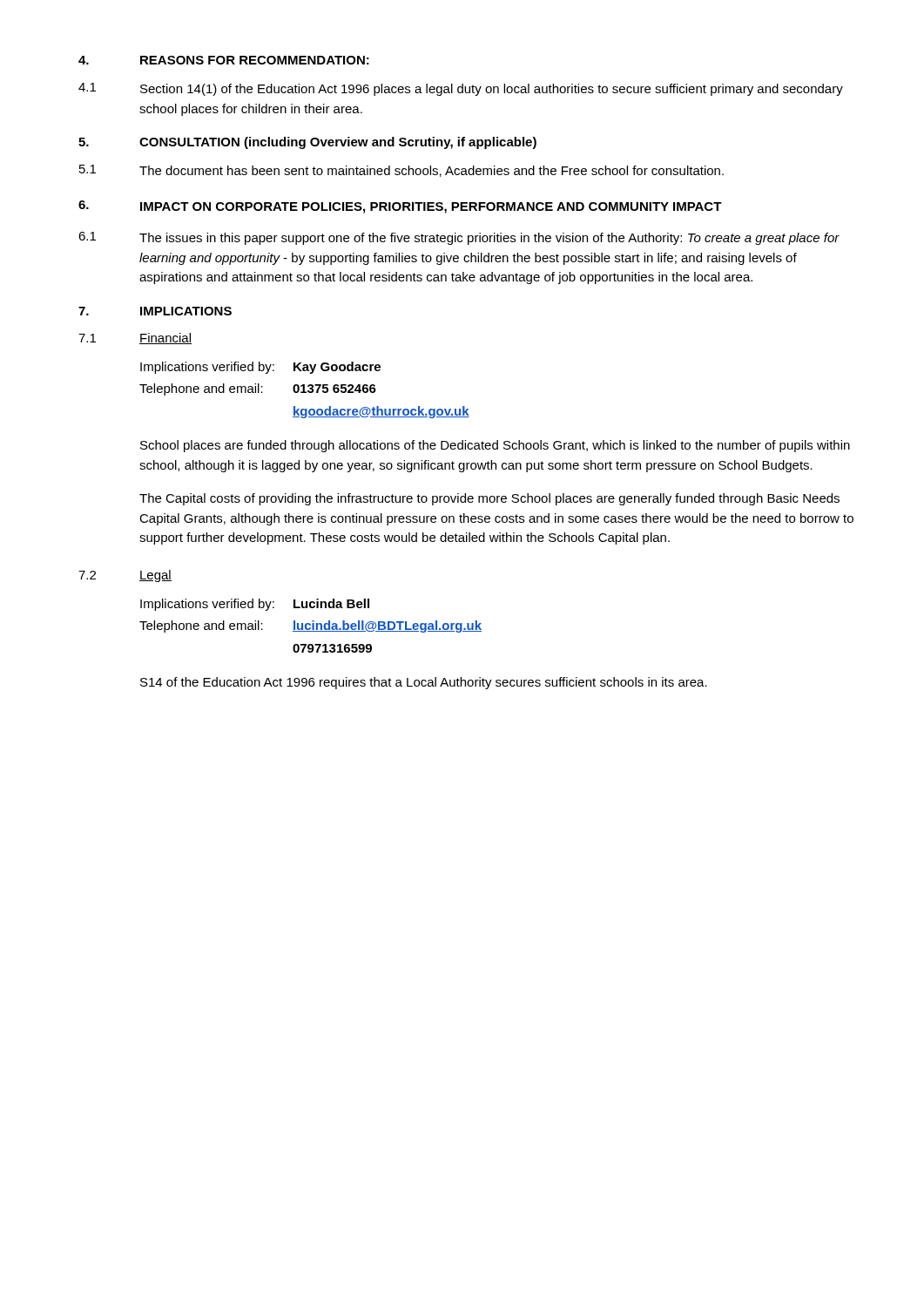Locate the section header that reads "5. CONSULTATION (including"
The width and height of the screenshot is (924, 1307).
[308, 142]
